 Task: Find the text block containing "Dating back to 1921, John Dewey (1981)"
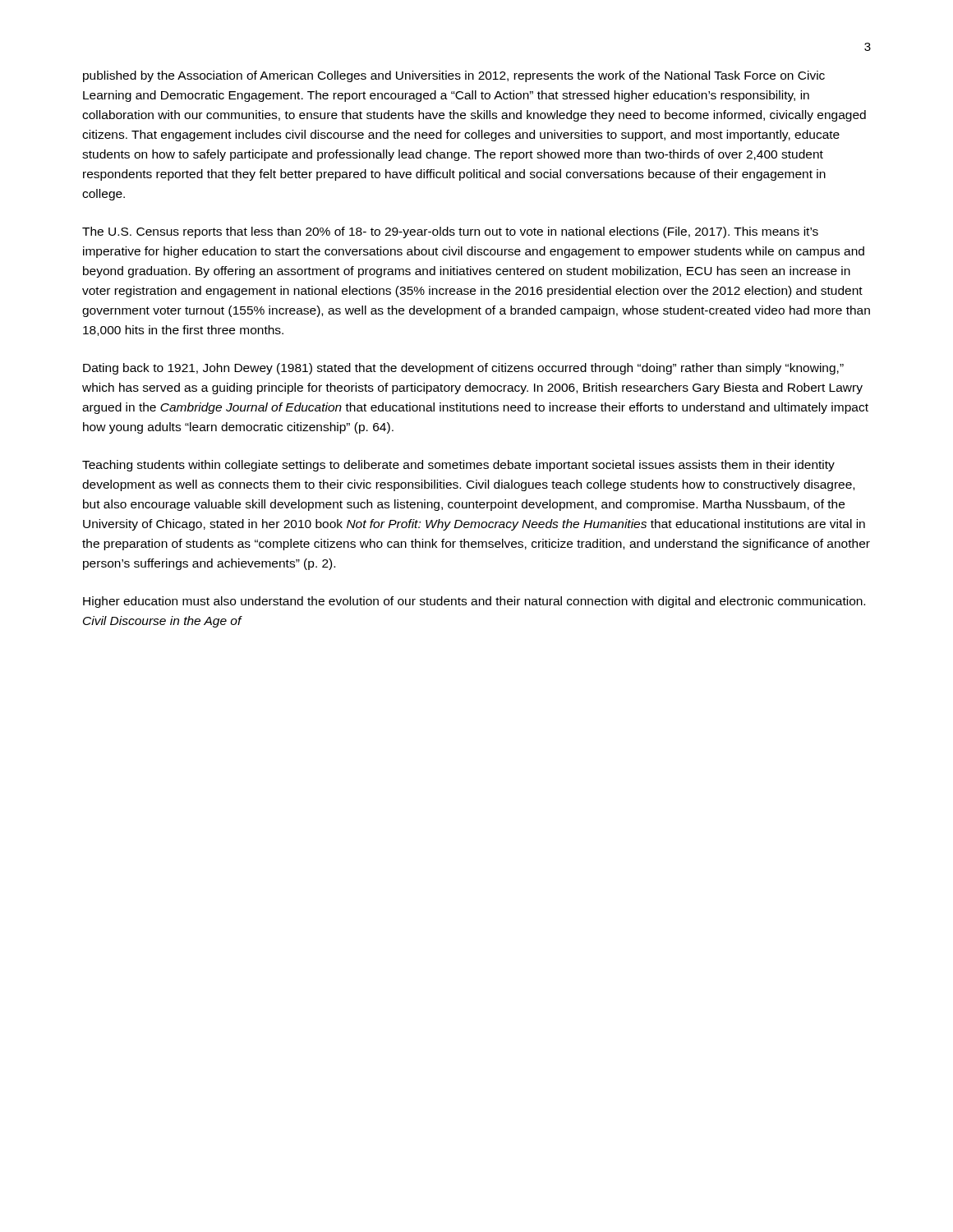click(x=475, y=397)
